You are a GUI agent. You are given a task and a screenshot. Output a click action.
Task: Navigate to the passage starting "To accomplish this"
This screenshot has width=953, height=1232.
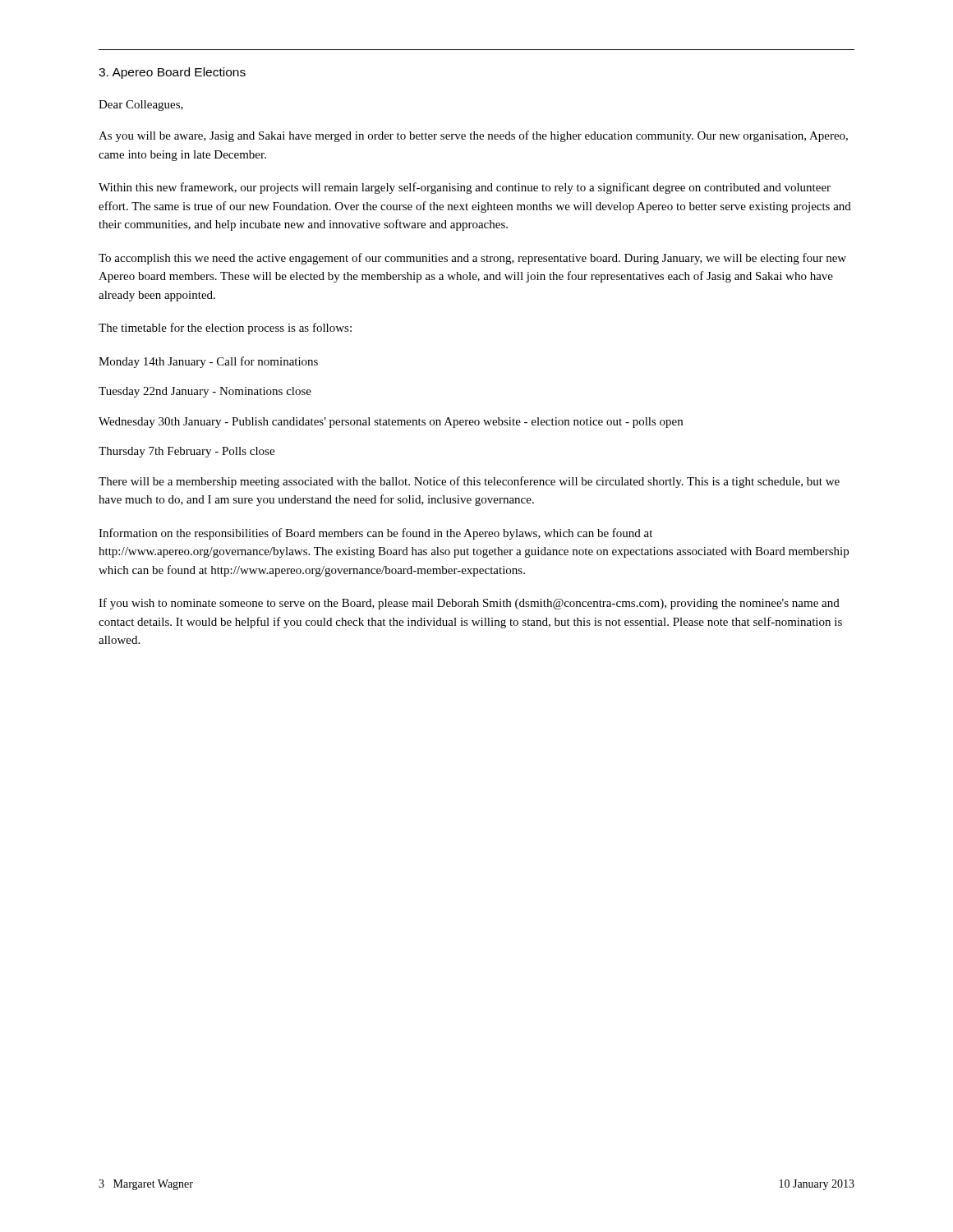(472, 276)
